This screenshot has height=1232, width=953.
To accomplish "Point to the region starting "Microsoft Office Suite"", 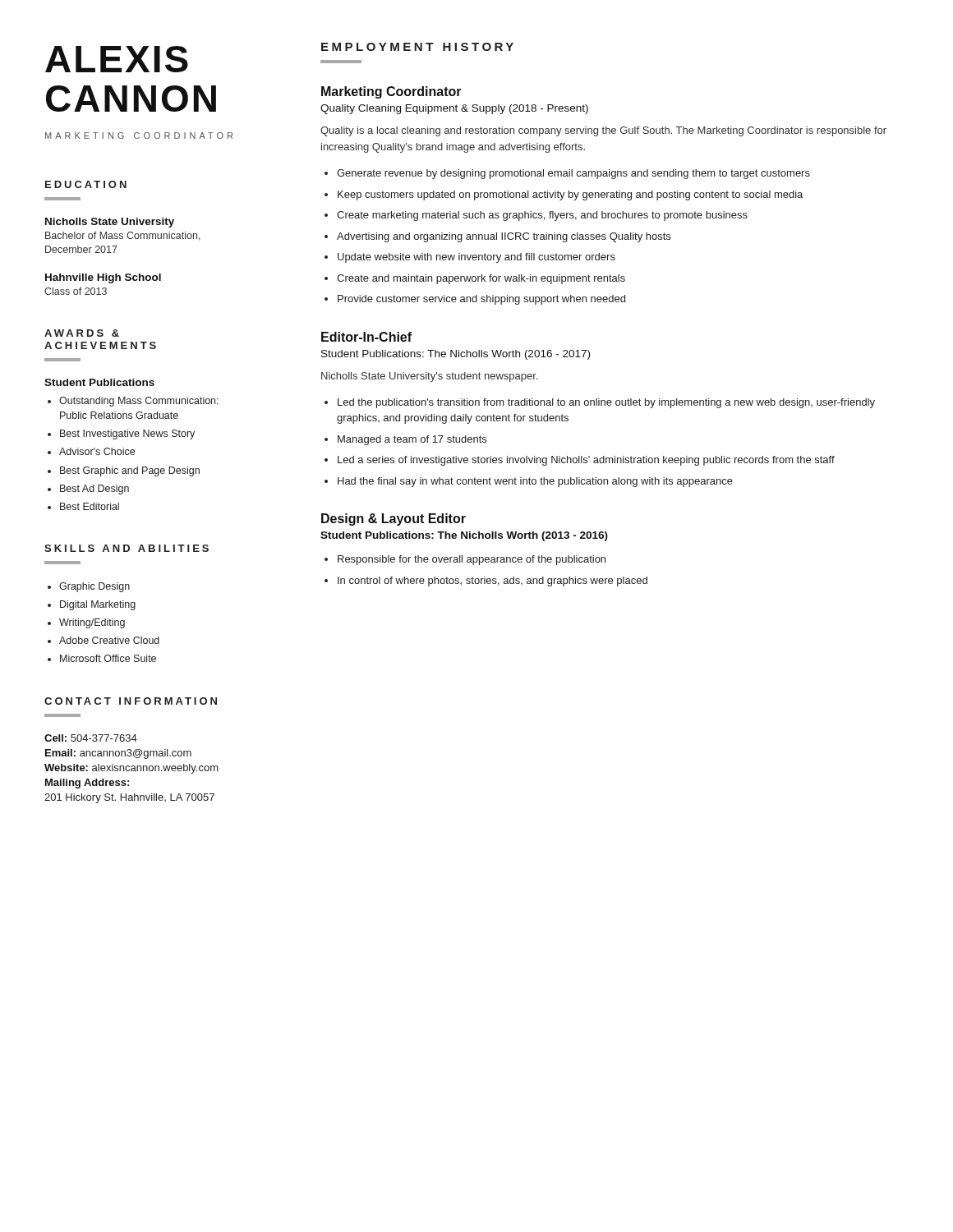I will coord(108,659).
